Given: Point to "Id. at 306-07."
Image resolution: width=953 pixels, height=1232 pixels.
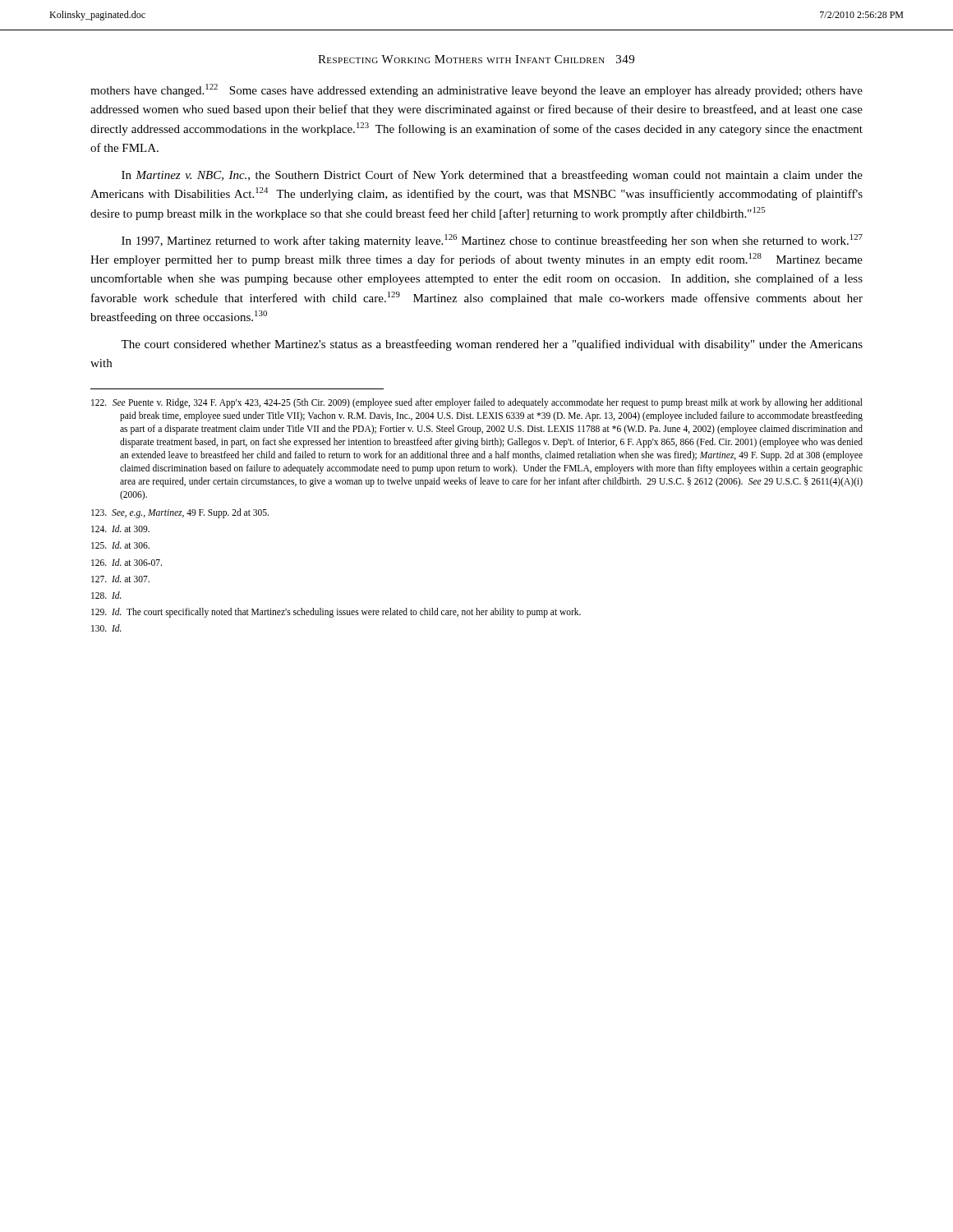Looking at the screenshot, I should point(126,562).
